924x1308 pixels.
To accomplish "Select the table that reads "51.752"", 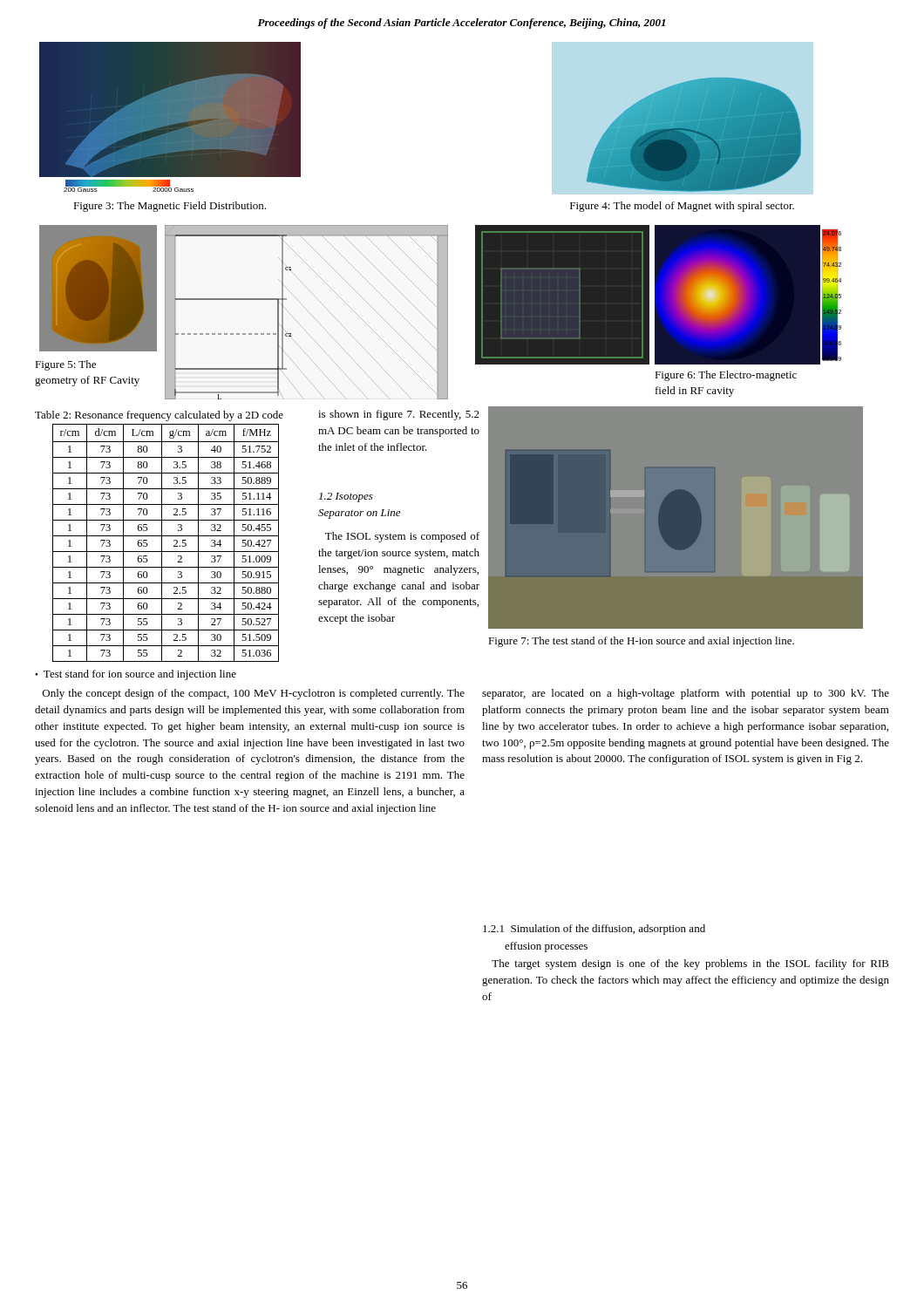I will tap(166, 543).
